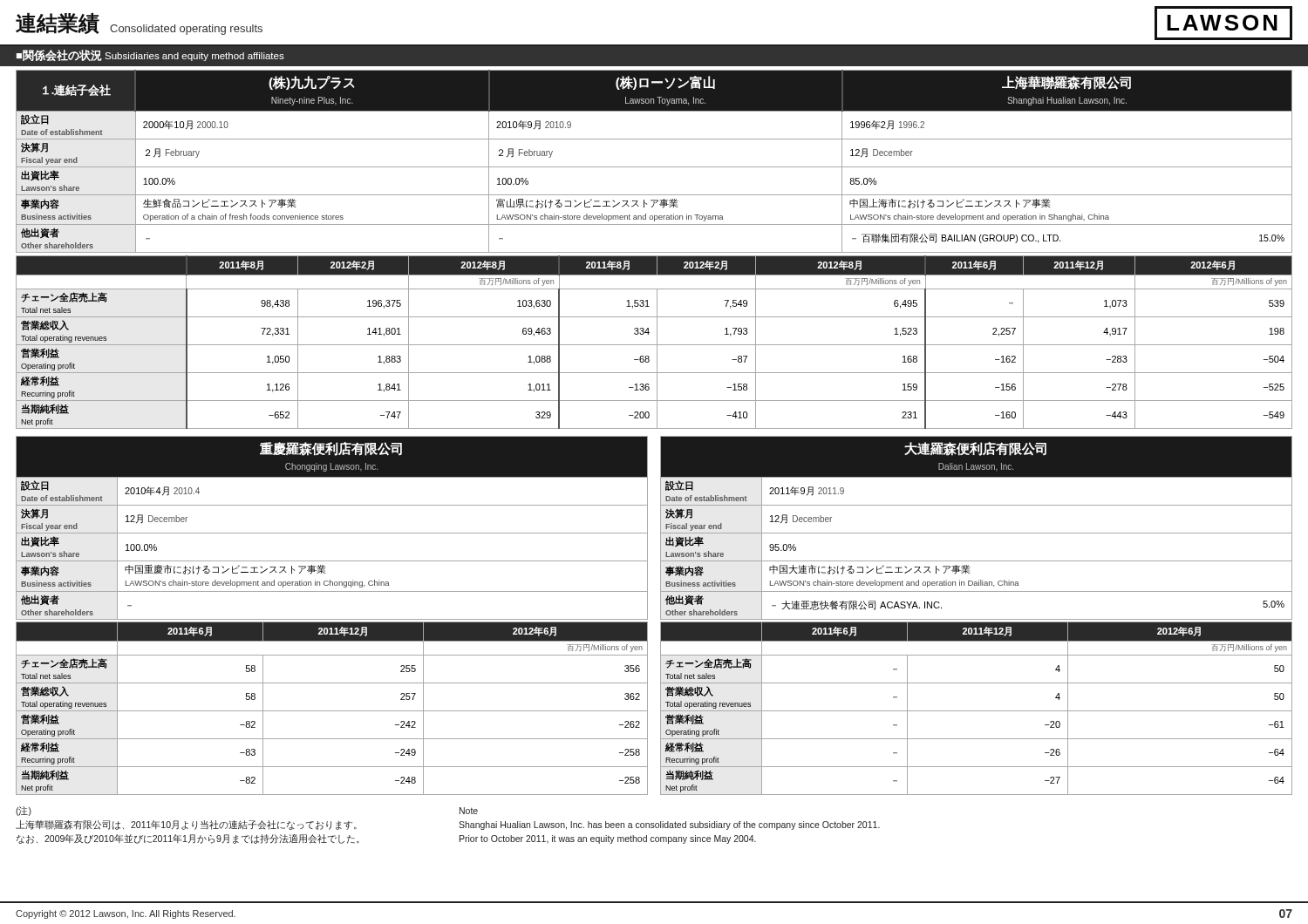The width and height of the screenshot is (1308, 924).
Task: Navigate to the text block starting "(注) 上海華聯羅森有限公司は、2011年10月より当社の連結子会社になっております。 なお、2009年及び2010年並びに2011年1月から9月までは持分法適用会社でした。"
Action: 224,825
